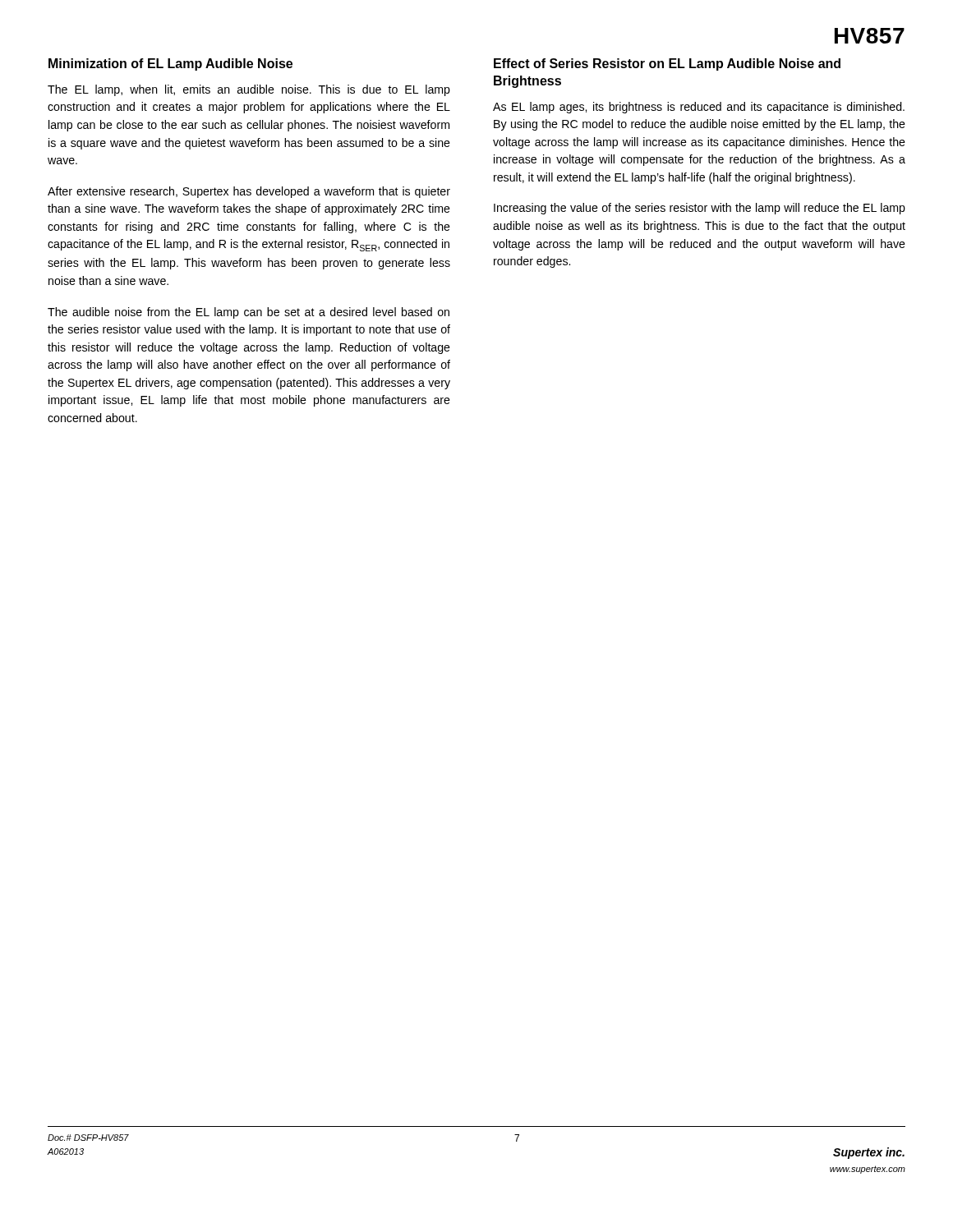Click the passage that begins "After extensive research,"
Viewport: 953px width, 1232px height.
coord(249,236)
